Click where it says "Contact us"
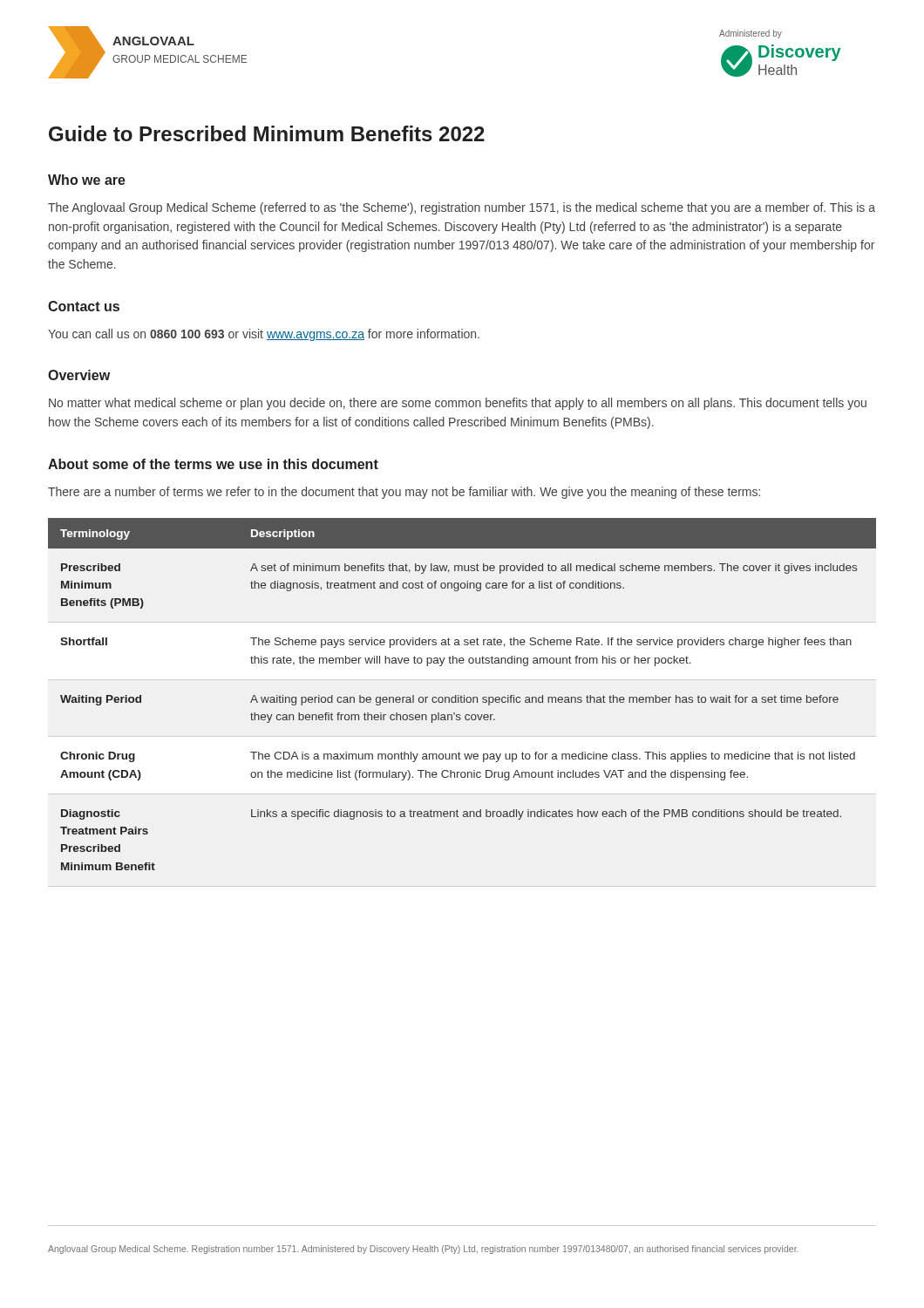 pos(84,306)
